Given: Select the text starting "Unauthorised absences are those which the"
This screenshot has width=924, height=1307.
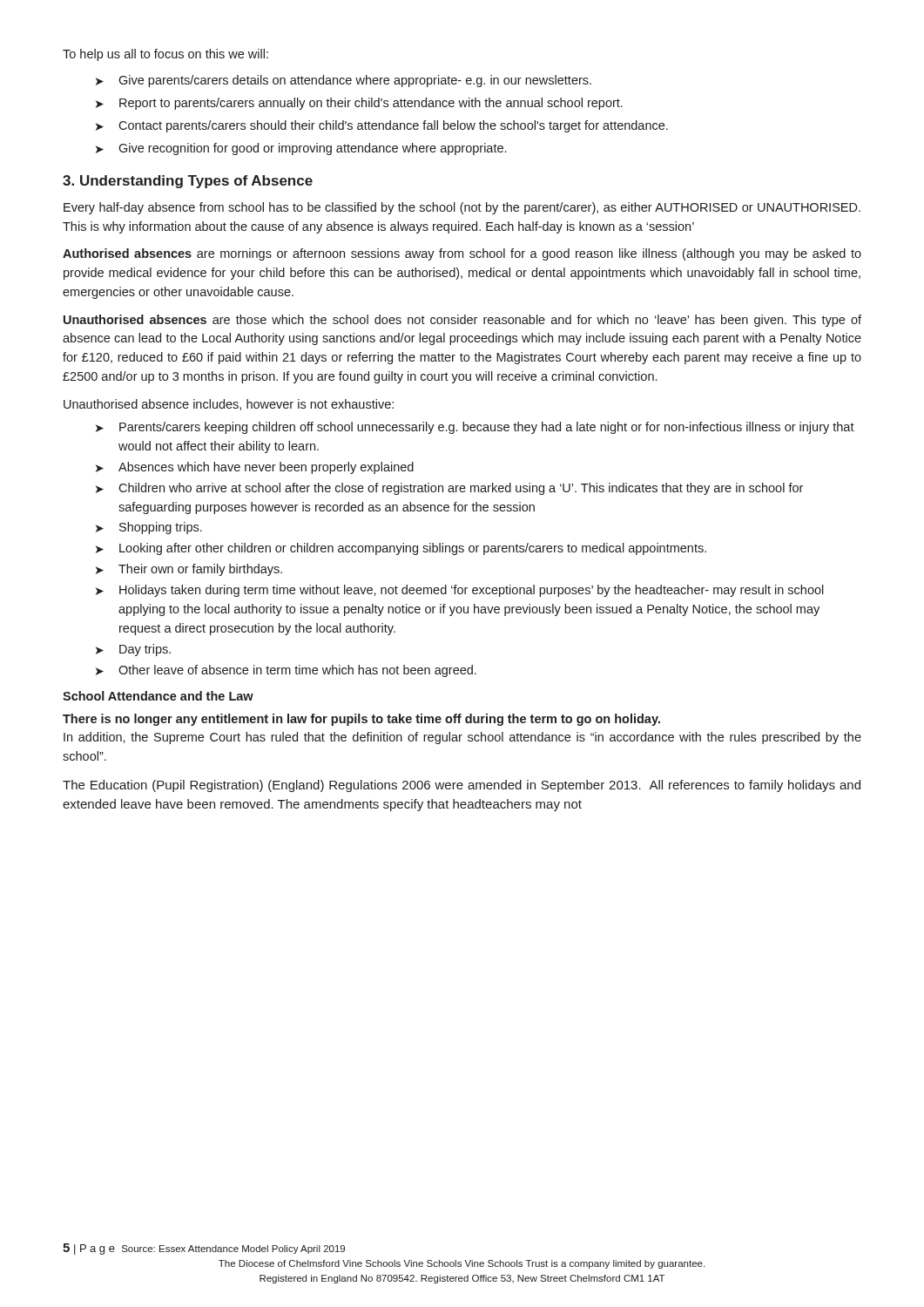Looking at the screenshot, I should 462,348.
